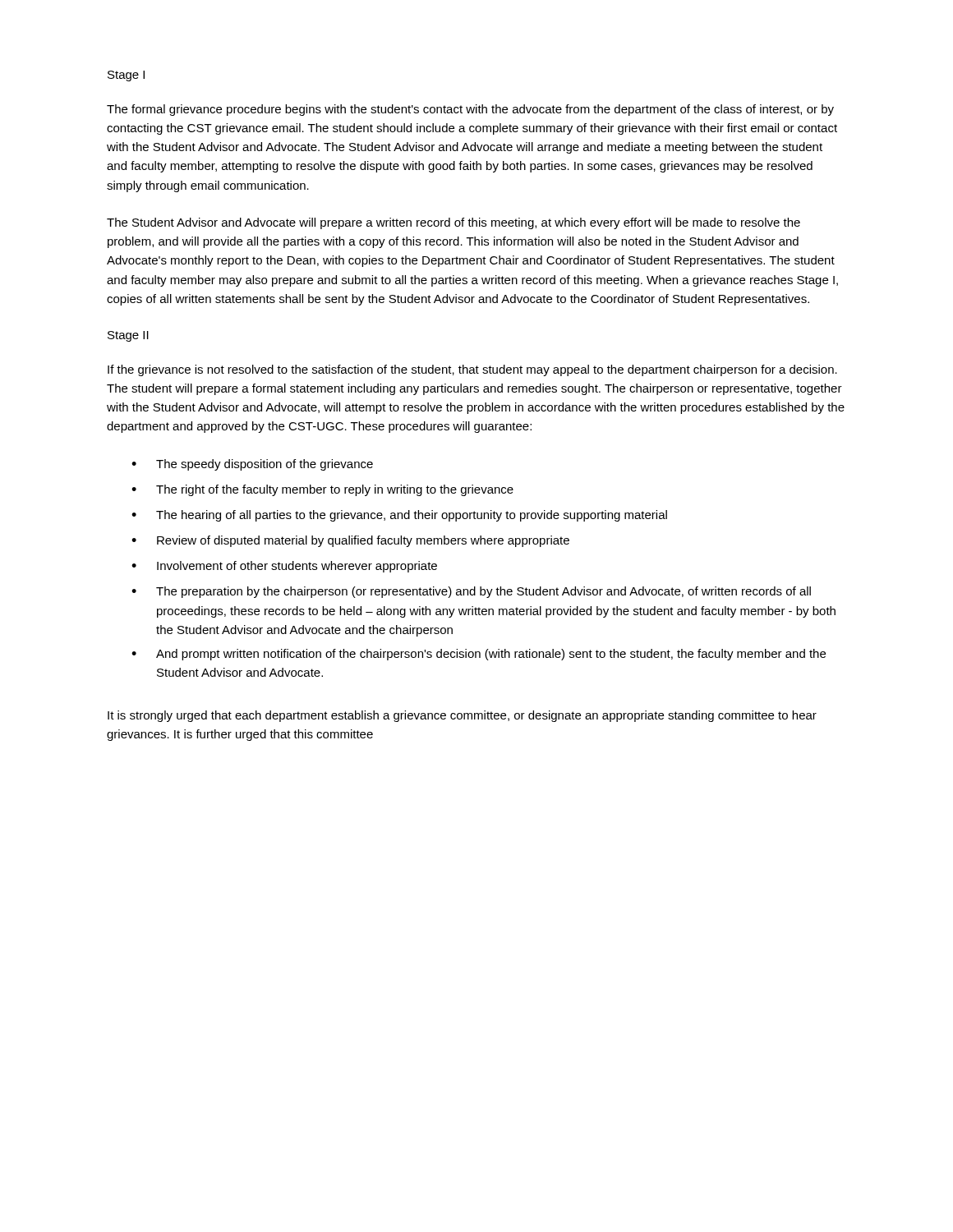The image size is (953, 1232).
Task: Where is the passage that starts "• Review of disputed material by qualified"?
Action: [489, 541]
